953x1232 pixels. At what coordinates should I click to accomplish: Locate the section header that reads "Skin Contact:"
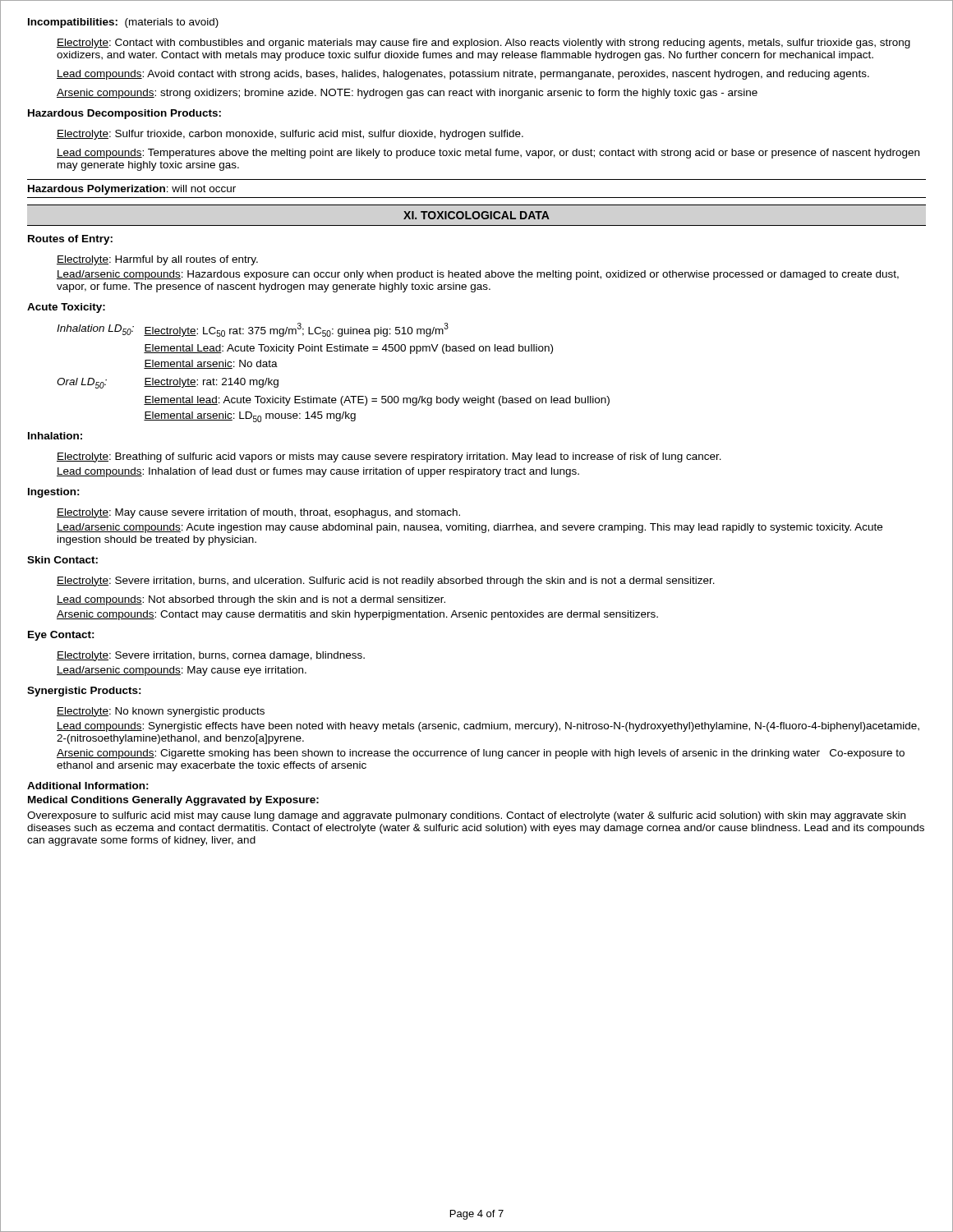[x=63, y=559]
